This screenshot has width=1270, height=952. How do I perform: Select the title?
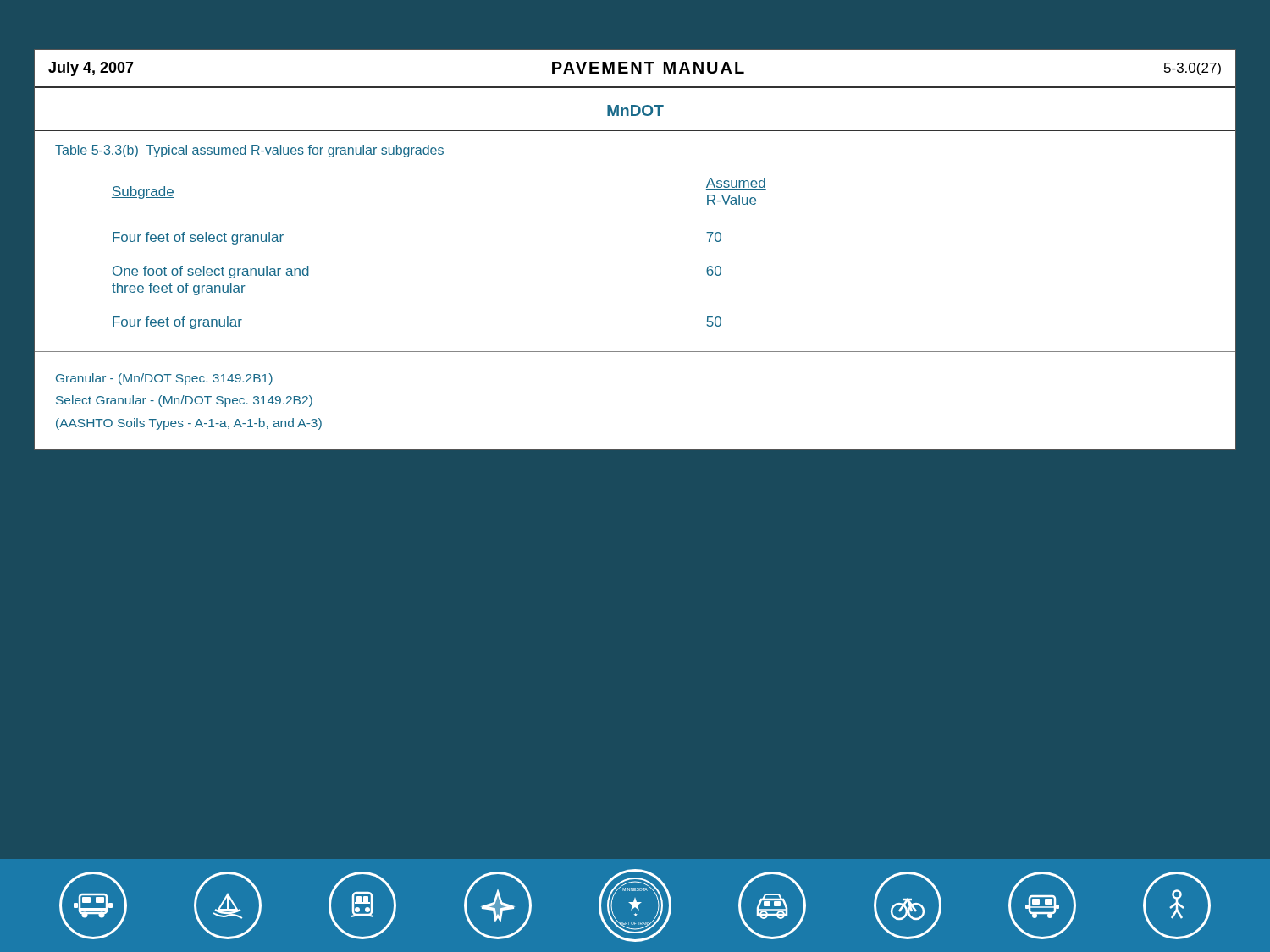click(635, 110)
